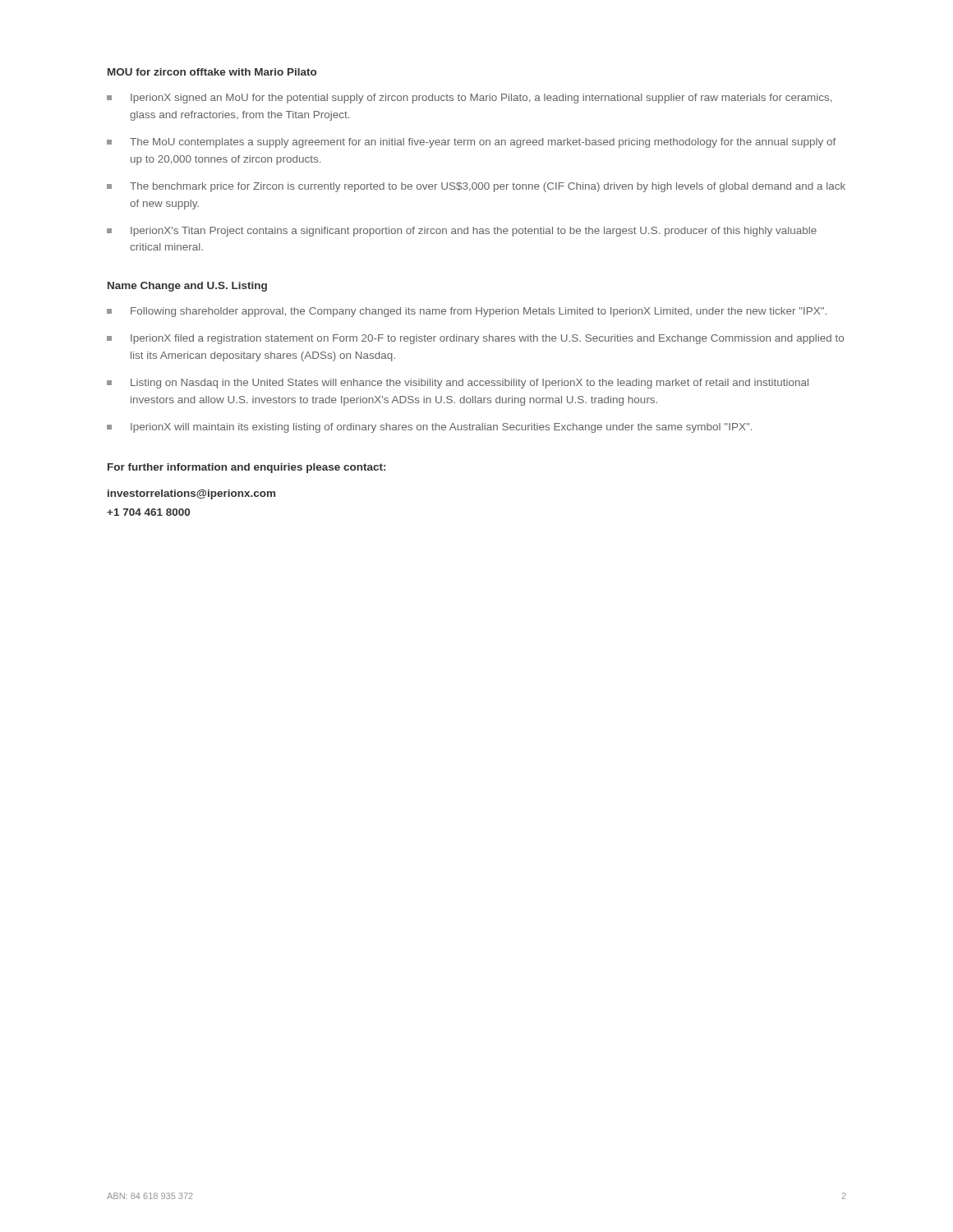The image size is (953, 1232).
Task: Point to the text starting "IperionX's Titan Project"
Action: 476,239
